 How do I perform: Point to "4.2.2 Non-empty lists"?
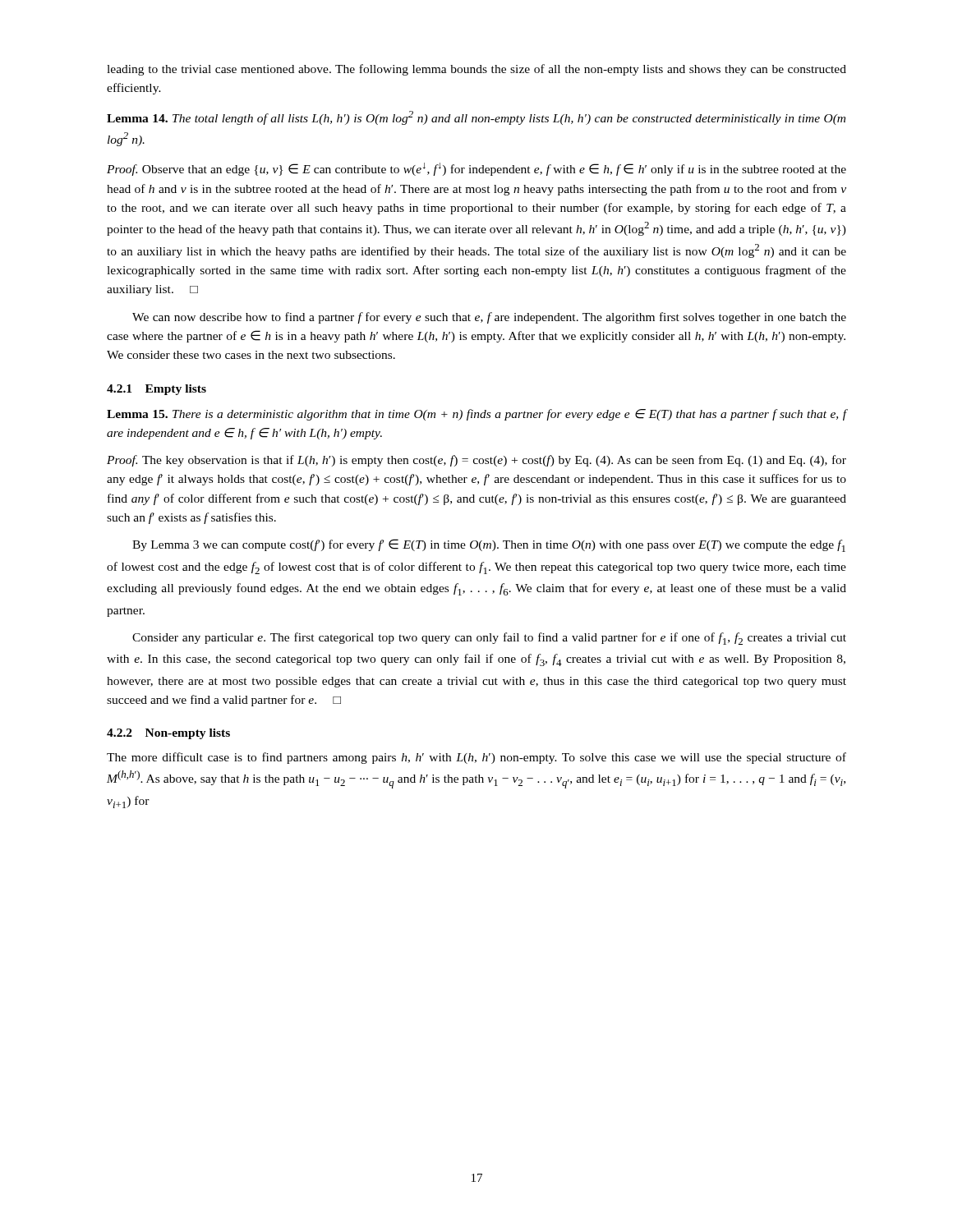(x=168, y=734)
